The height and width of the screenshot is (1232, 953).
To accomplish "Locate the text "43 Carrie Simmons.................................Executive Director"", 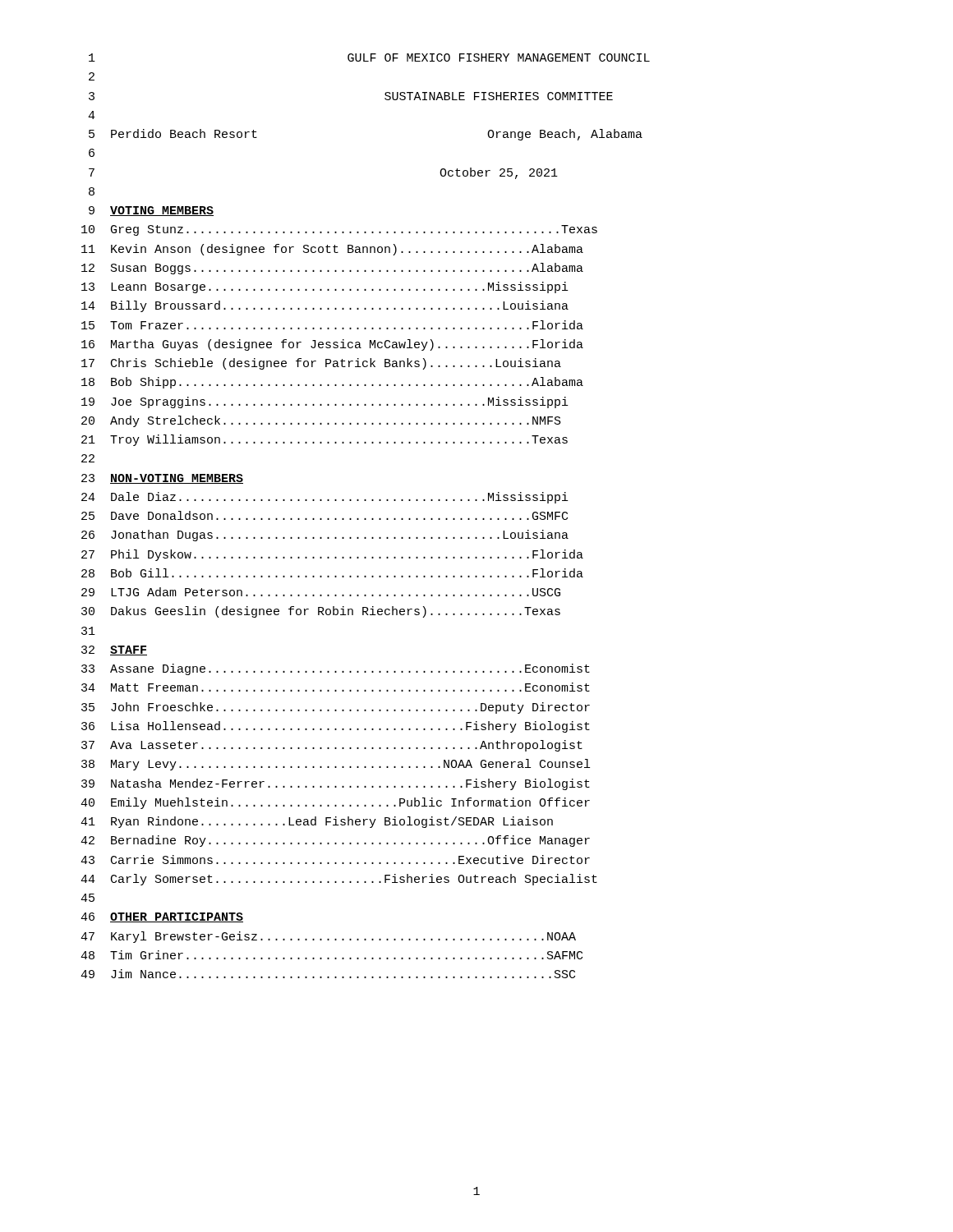I will [x=476, y=861].
